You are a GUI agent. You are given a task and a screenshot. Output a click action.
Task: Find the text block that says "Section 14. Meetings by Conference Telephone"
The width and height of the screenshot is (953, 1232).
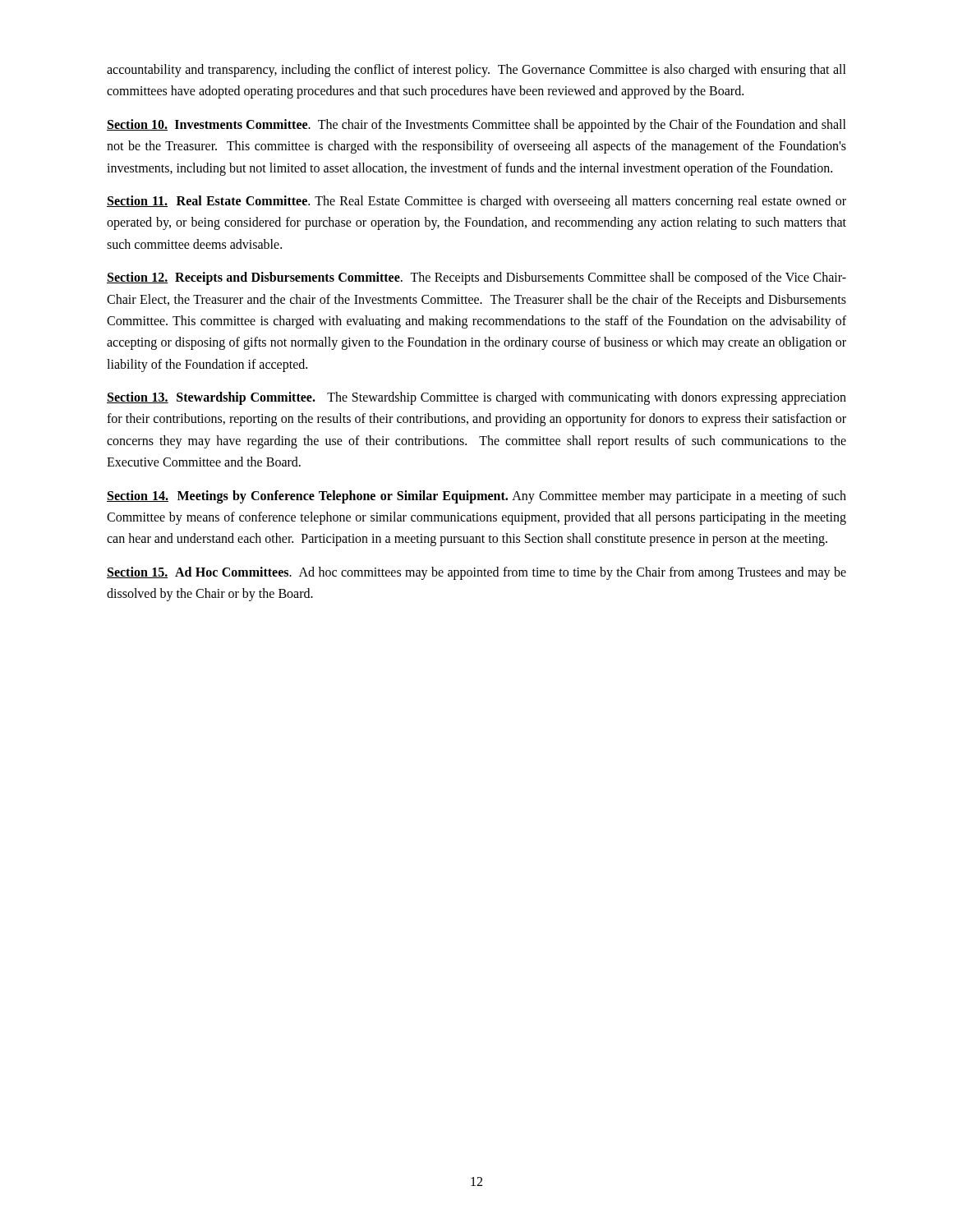coord(476,517)
